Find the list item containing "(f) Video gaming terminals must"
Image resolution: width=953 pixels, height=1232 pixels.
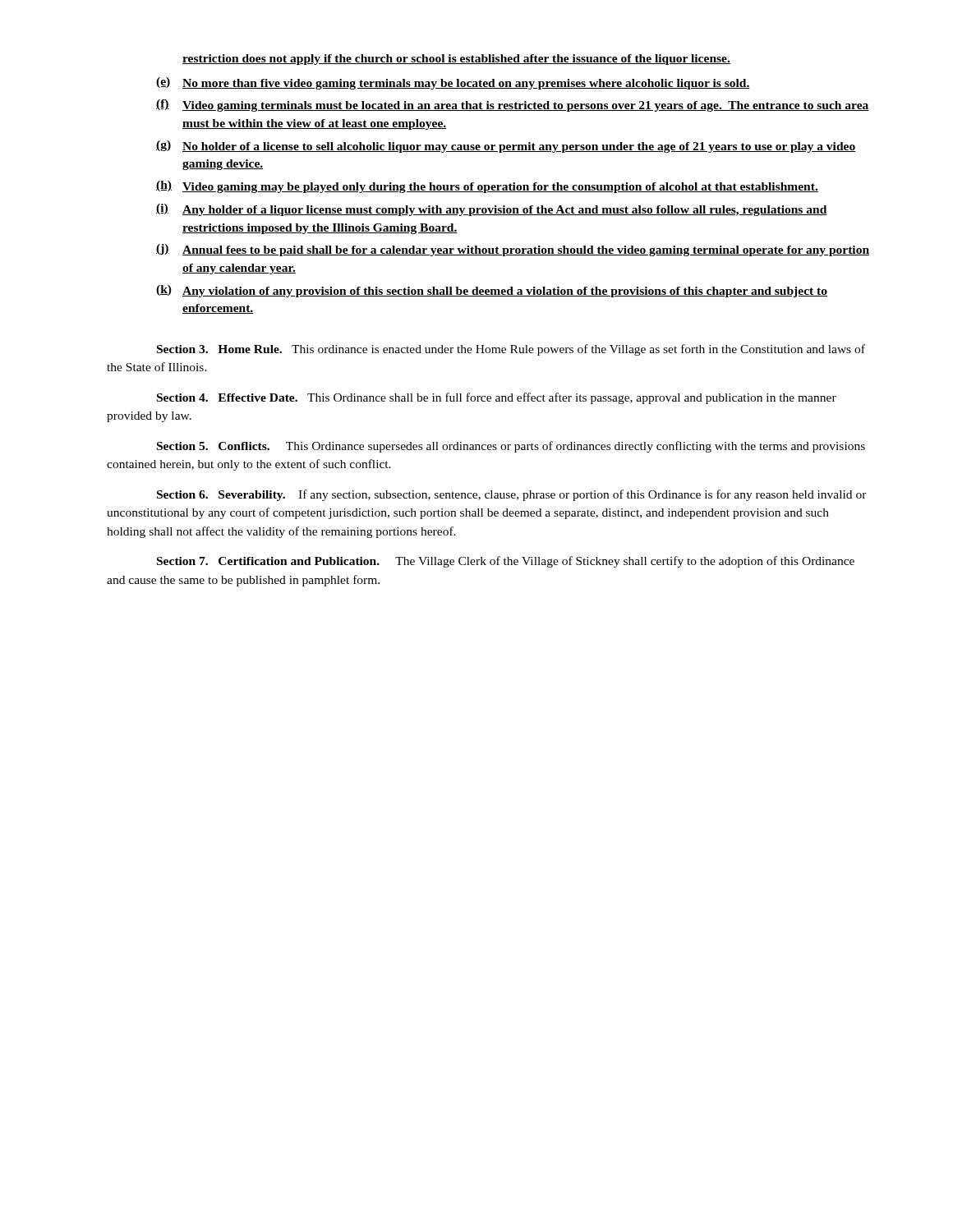coord(513,114)
